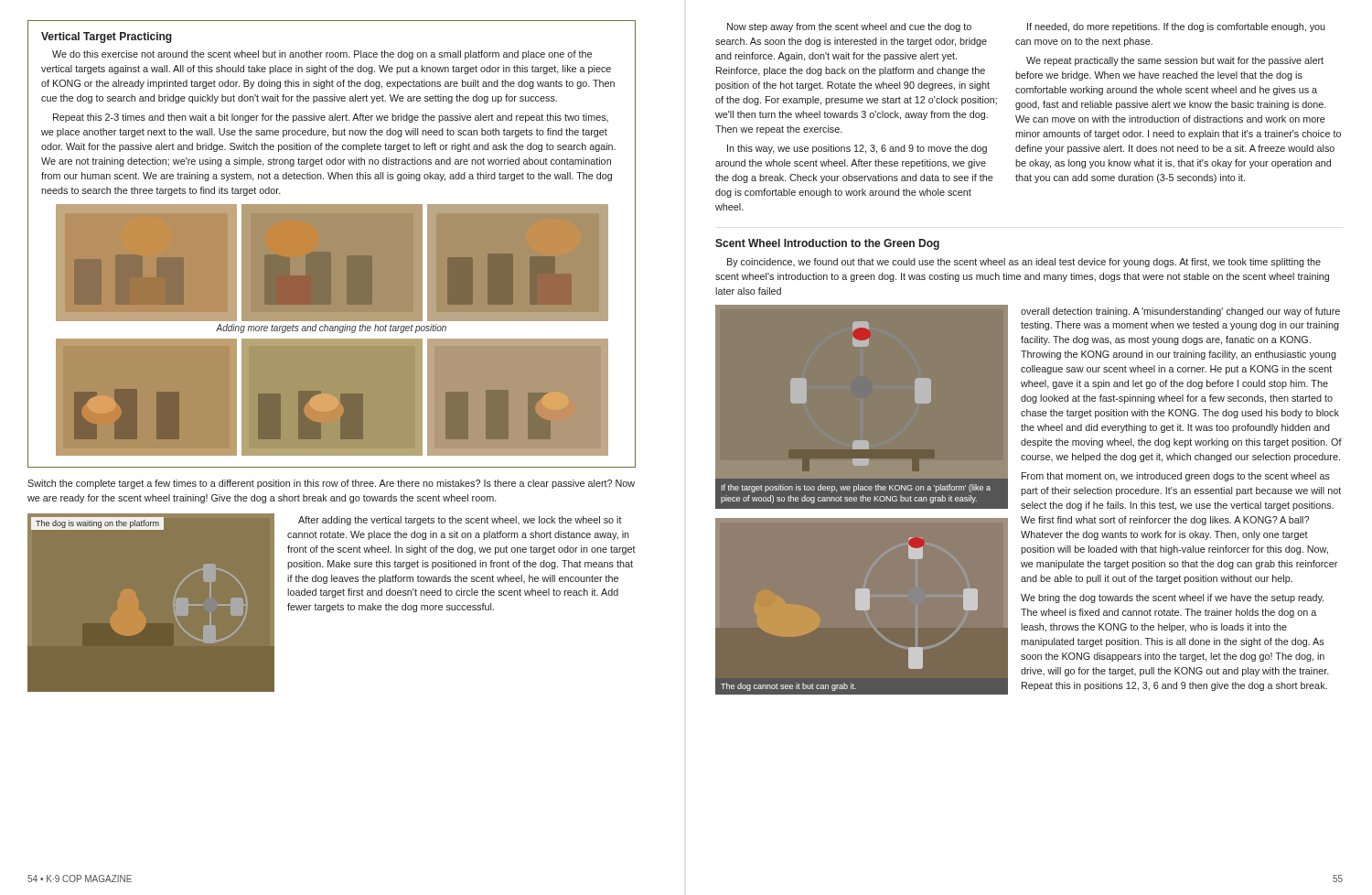Viewport: 1372px width, 895px height.
Task: Point to the element starting "If needed, do more"
Action: [1179, 103]
